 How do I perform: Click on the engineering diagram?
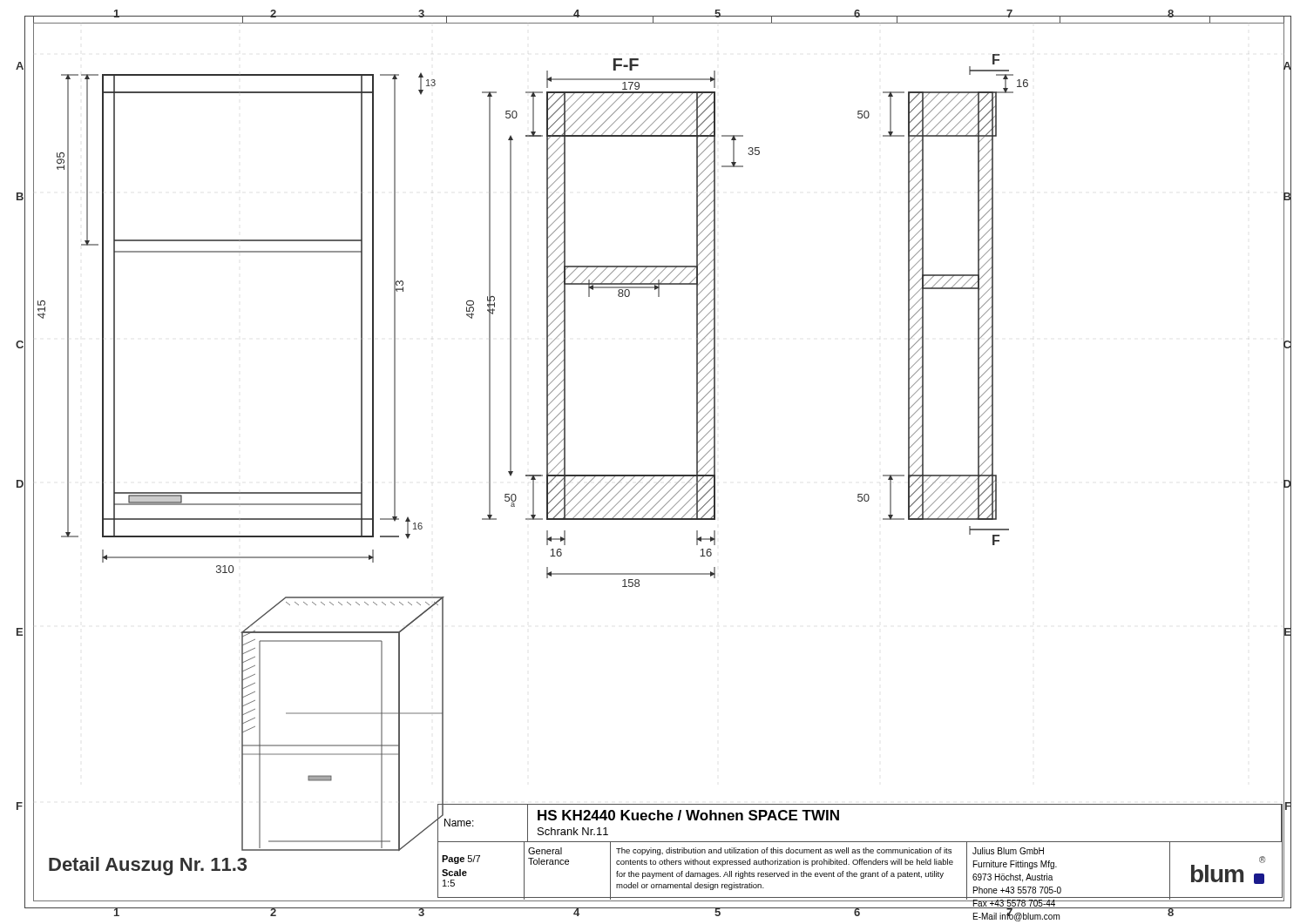point(659,462)
